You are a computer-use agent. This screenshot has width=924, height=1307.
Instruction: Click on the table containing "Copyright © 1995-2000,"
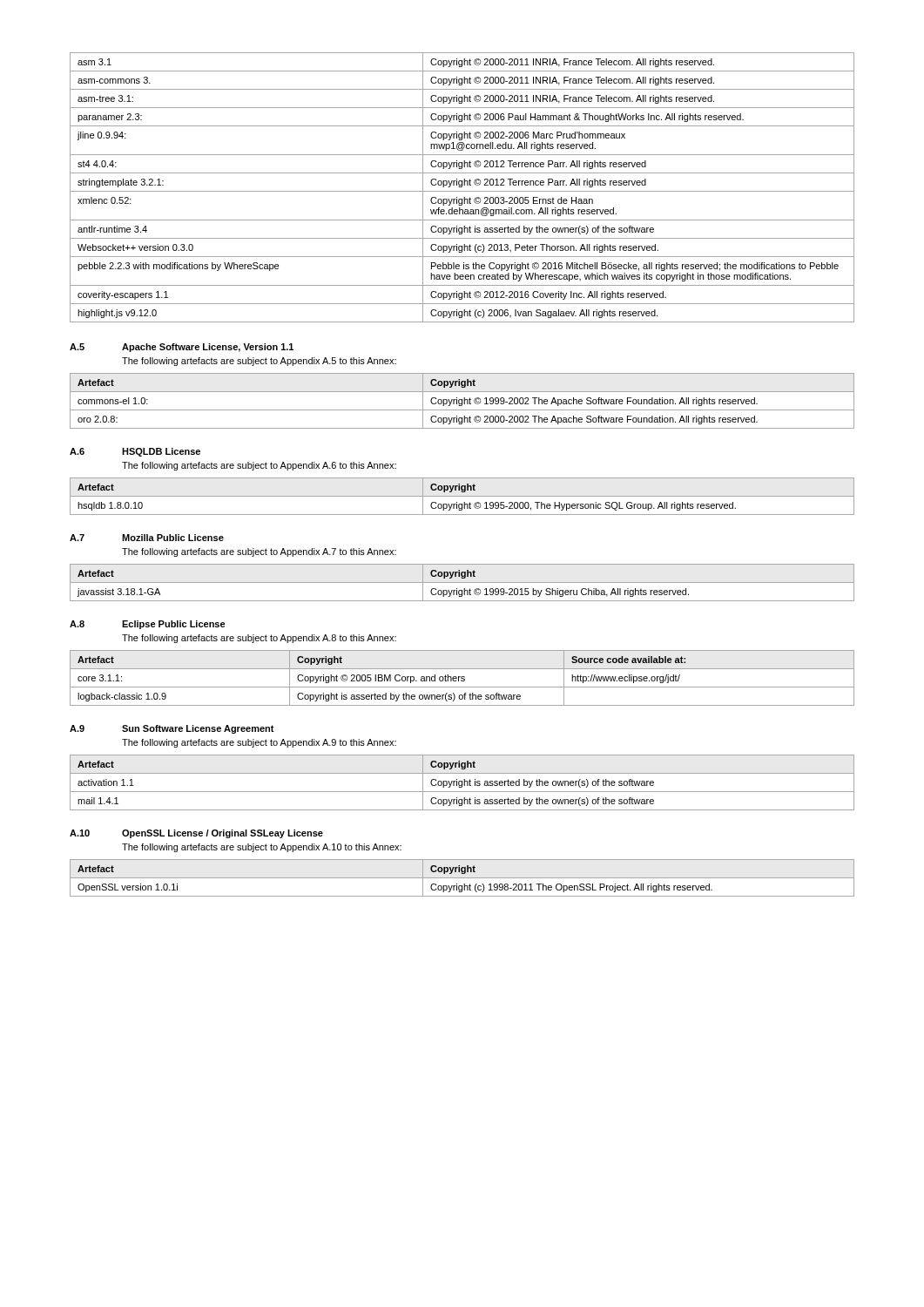click(462, 496)
